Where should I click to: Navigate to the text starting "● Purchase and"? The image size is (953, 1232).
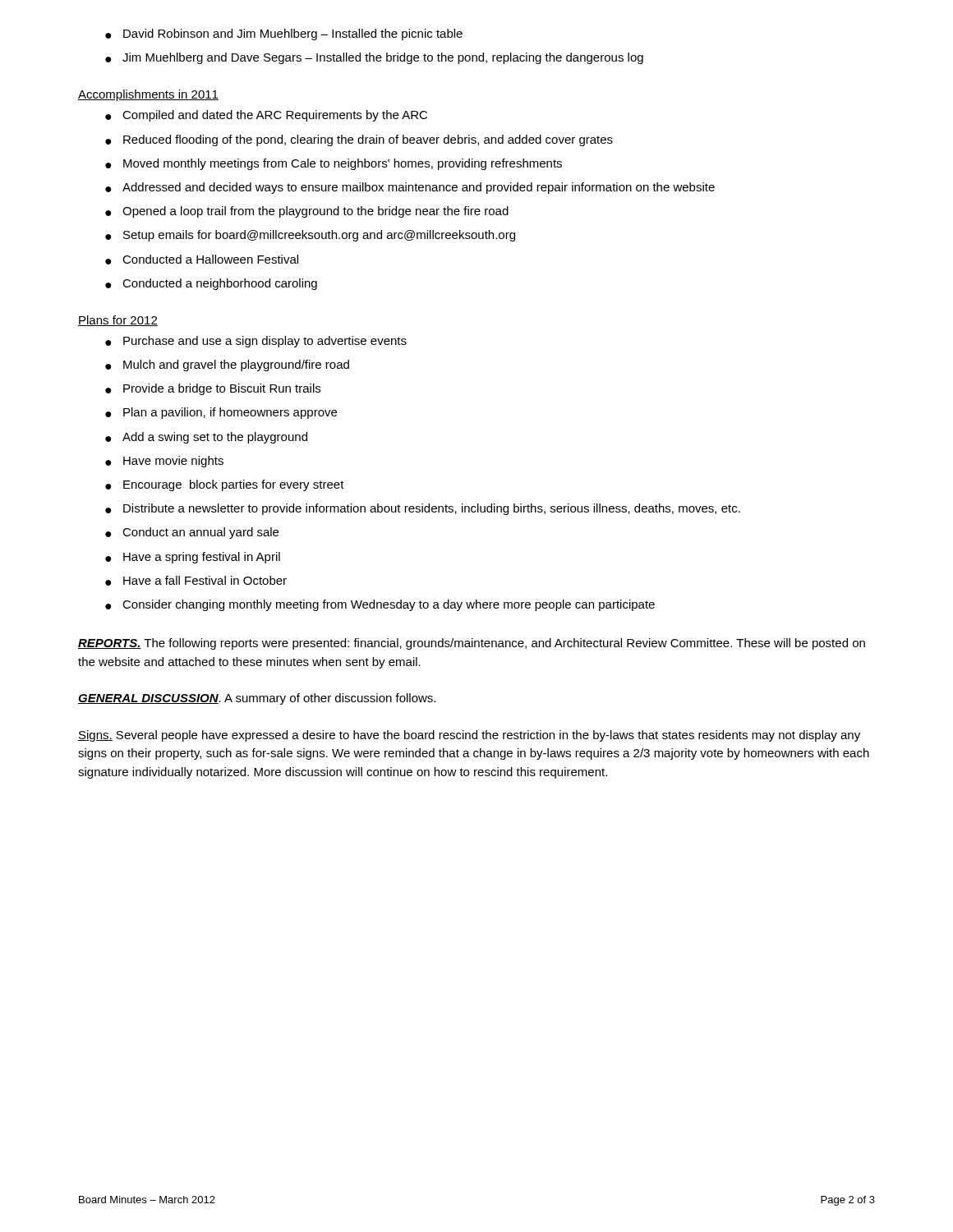click(256, 342)
